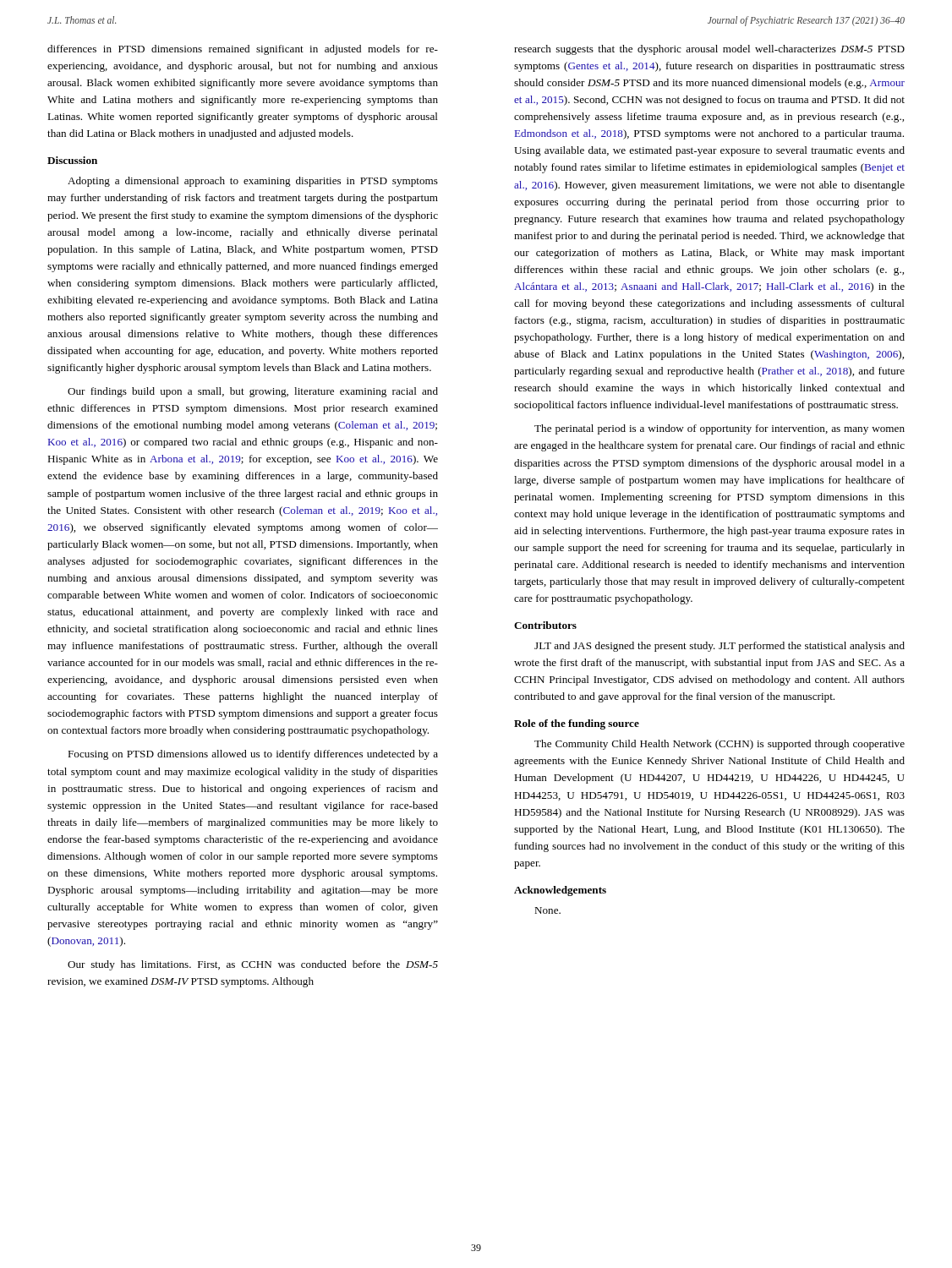Viewport: 952px width, 1268px height.
Task: Point to the block beginning "The Community Child Health Network"
Action: click(x=709, y=804)
